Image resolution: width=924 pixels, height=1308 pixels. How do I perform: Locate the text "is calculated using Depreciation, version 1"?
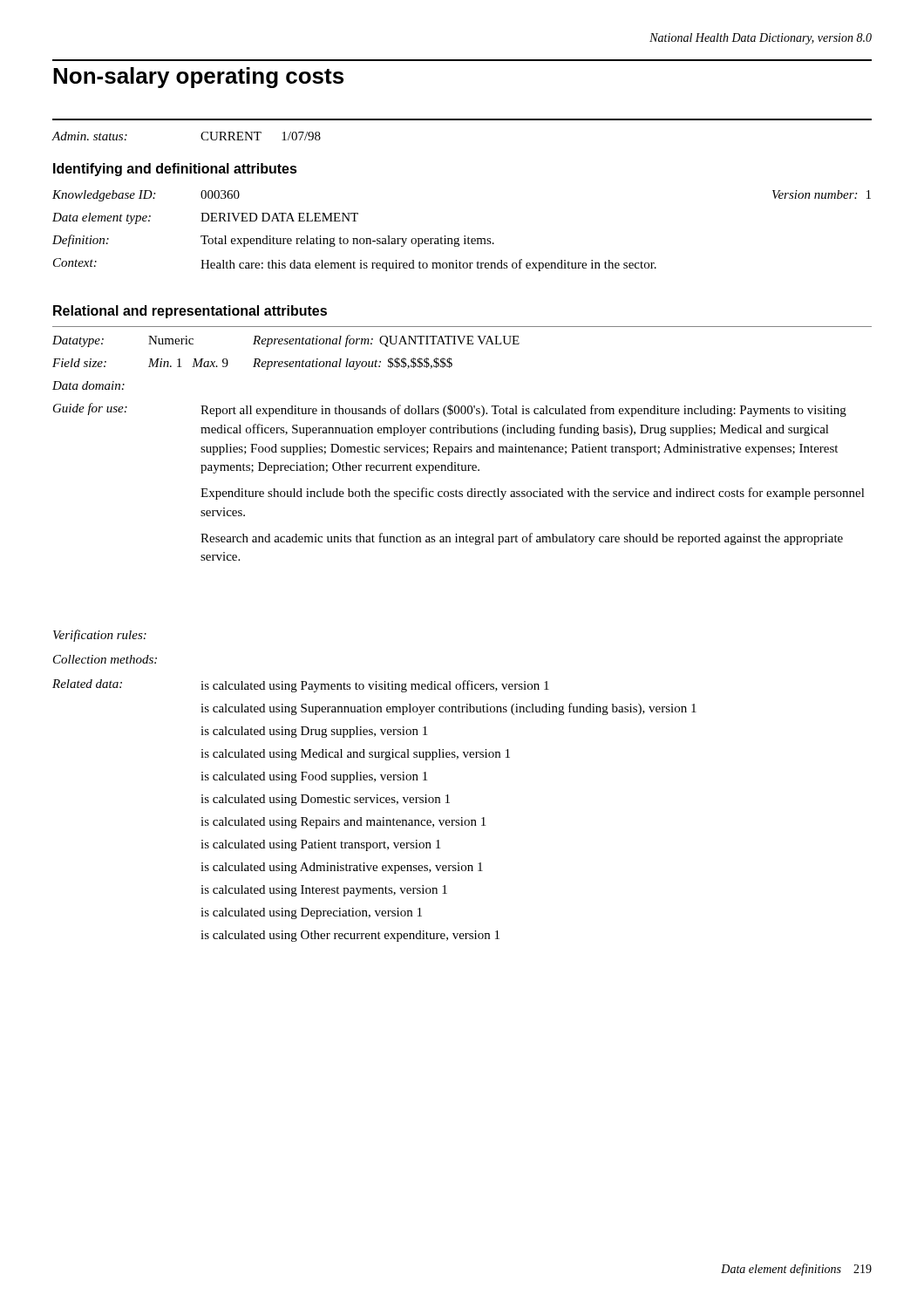[312, 912]
